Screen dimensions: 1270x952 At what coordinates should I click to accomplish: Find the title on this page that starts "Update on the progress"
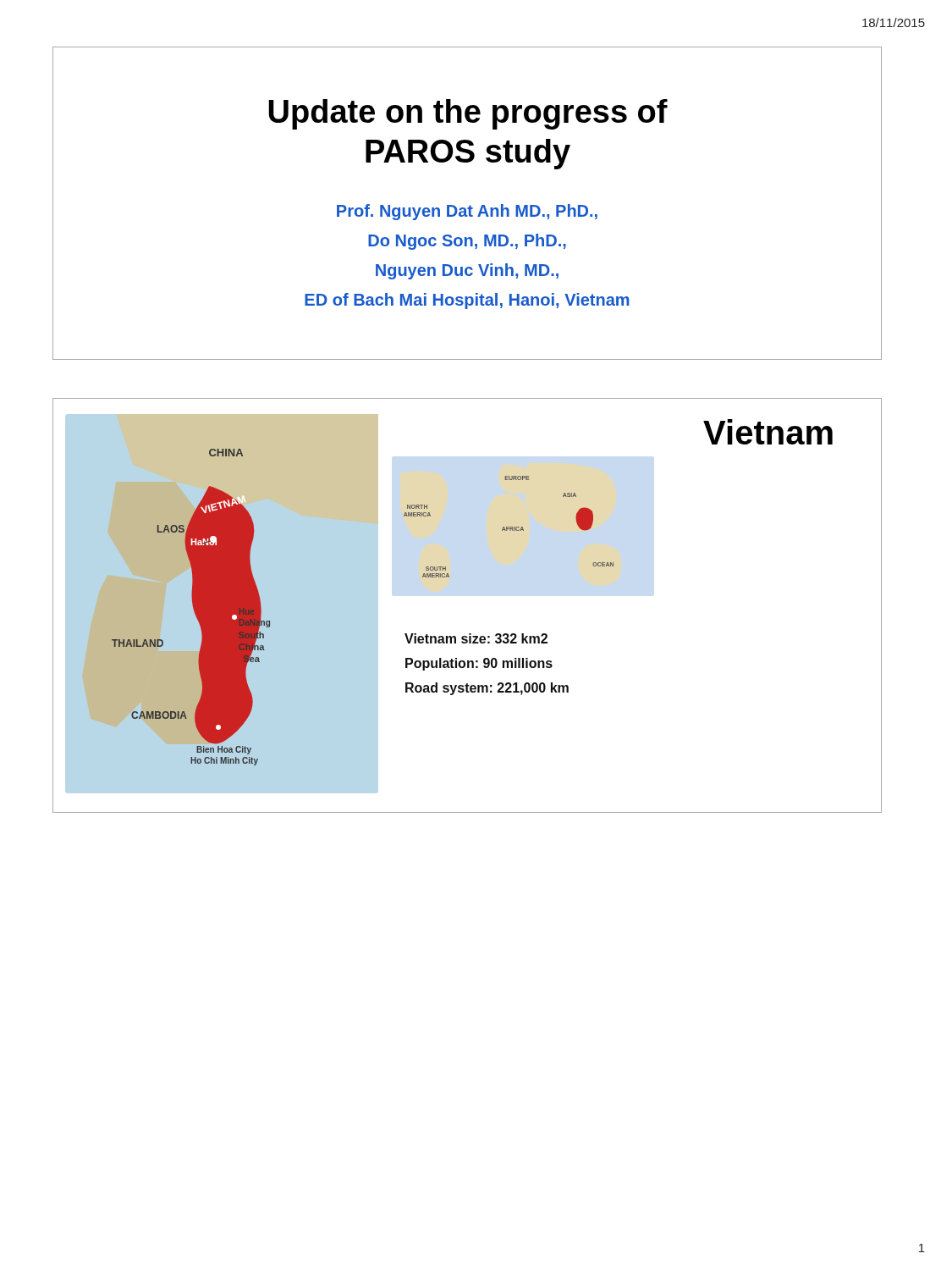point(467,203)
